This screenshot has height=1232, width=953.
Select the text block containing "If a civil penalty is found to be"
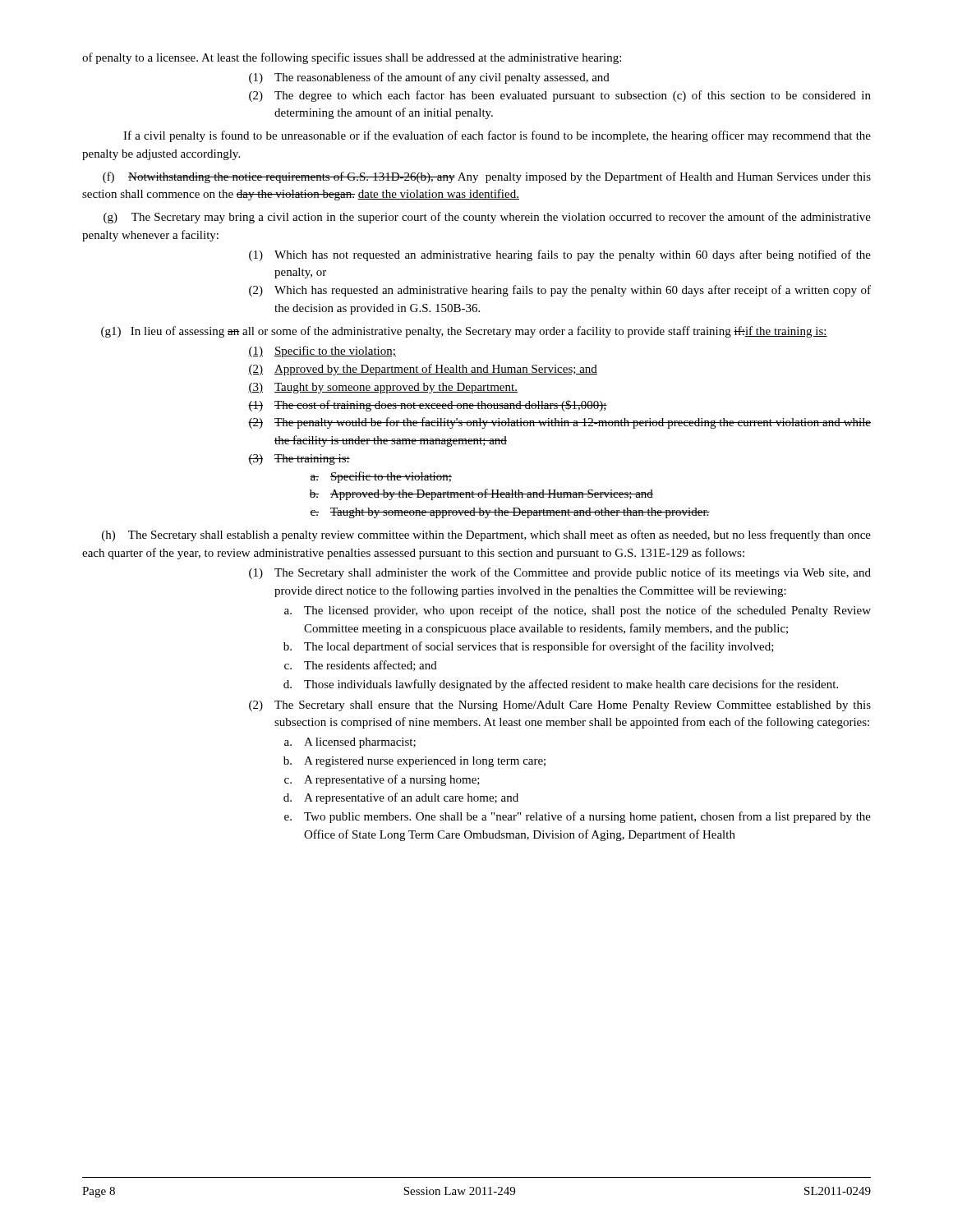click(476, 144)
